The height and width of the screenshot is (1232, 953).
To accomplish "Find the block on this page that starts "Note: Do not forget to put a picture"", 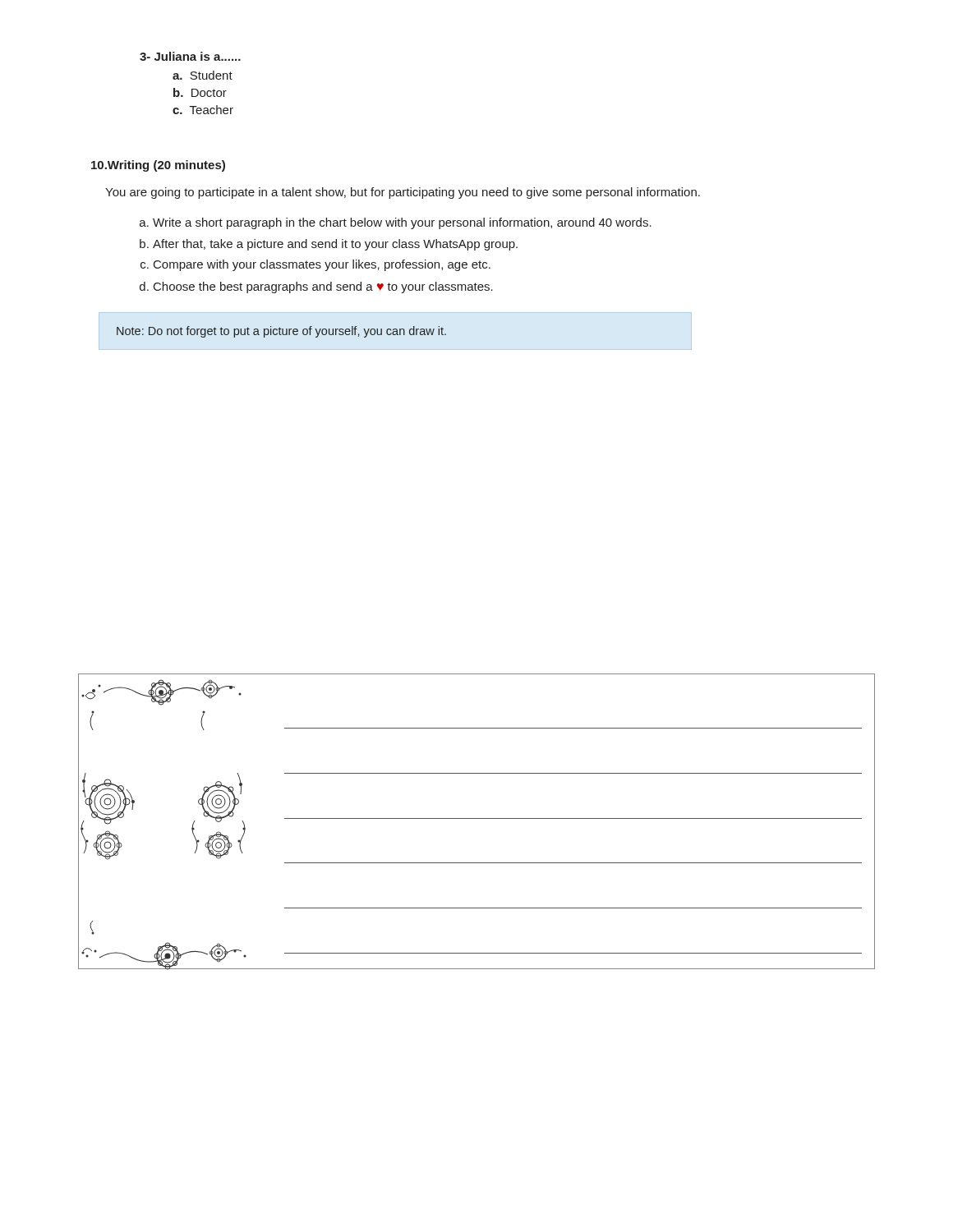I will [x=281, y=331].
